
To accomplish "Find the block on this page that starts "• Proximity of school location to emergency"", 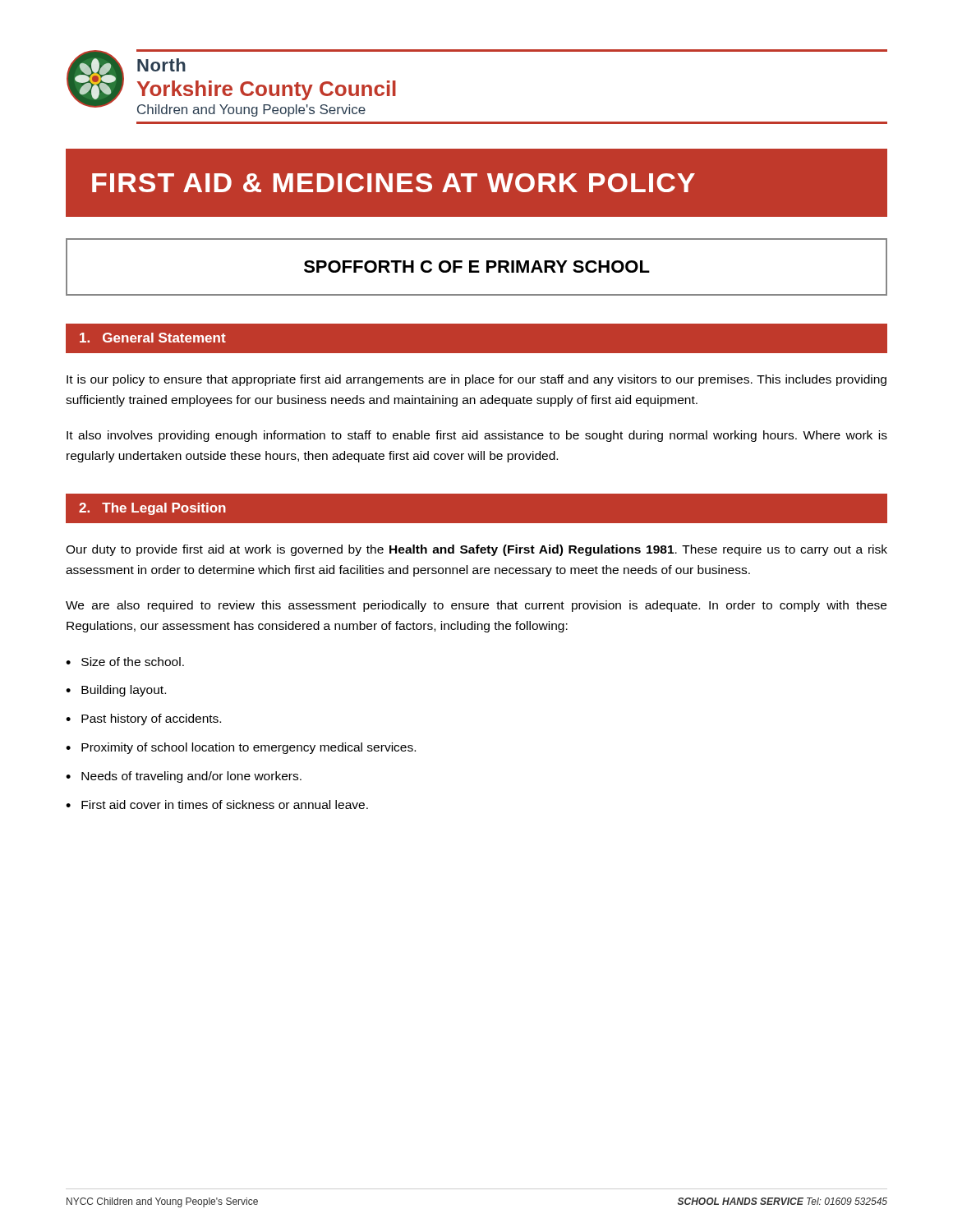I will click(x=241, y=749).
